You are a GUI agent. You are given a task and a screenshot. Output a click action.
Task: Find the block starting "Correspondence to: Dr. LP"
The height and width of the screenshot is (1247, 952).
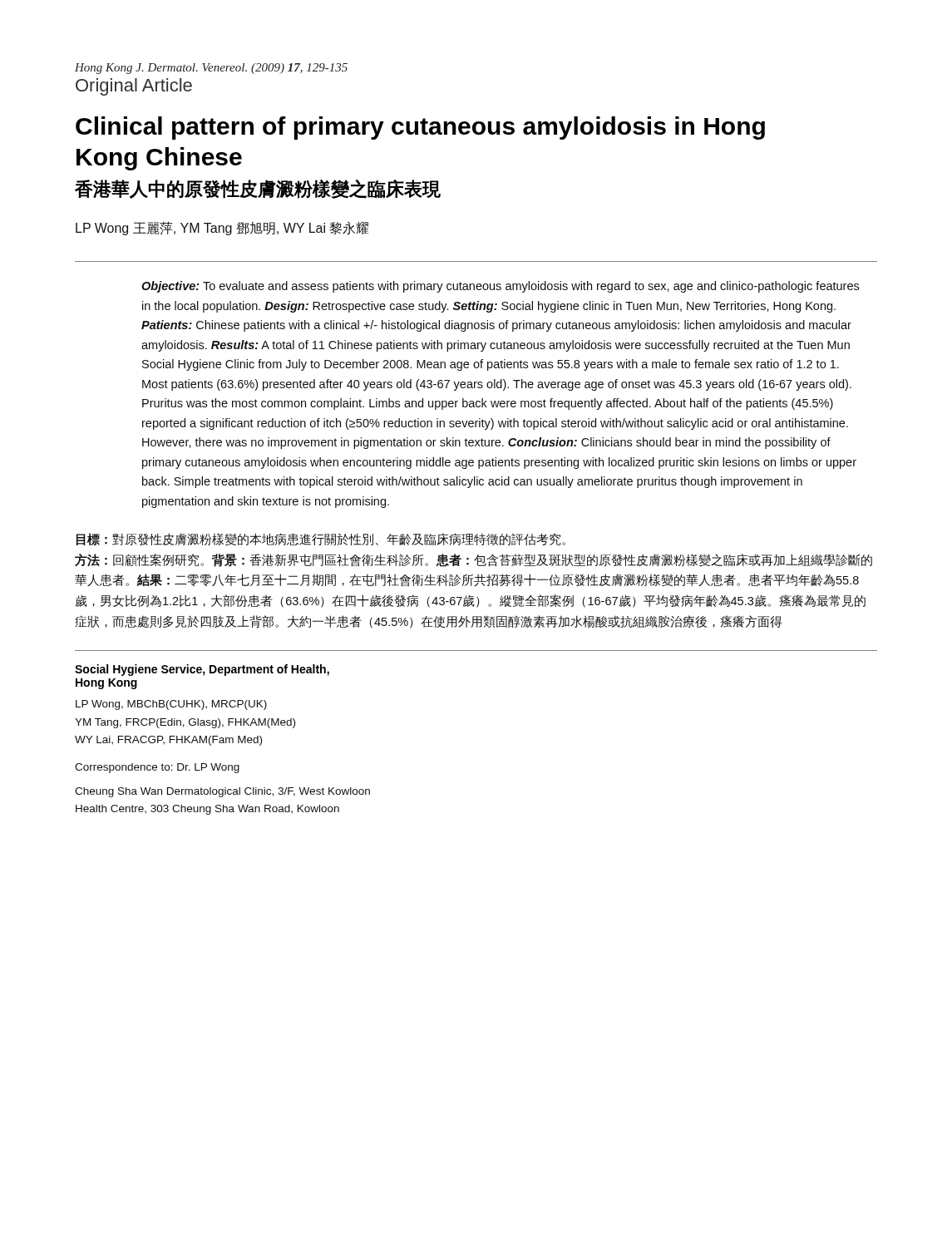[157, 768]
